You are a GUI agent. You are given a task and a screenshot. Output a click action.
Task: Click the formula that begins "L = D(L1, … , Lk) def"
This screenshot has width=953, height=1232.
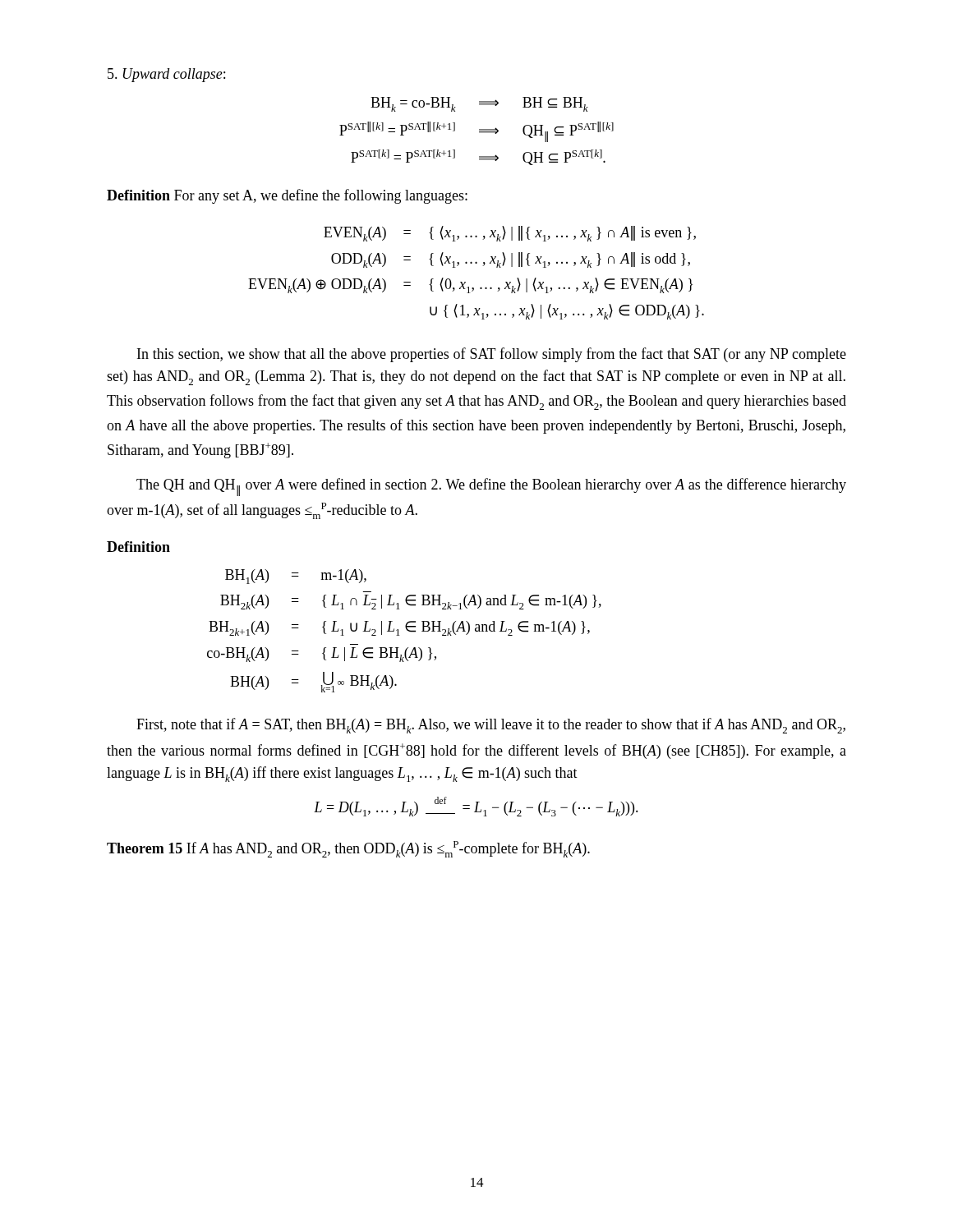(x=476, y=809)
